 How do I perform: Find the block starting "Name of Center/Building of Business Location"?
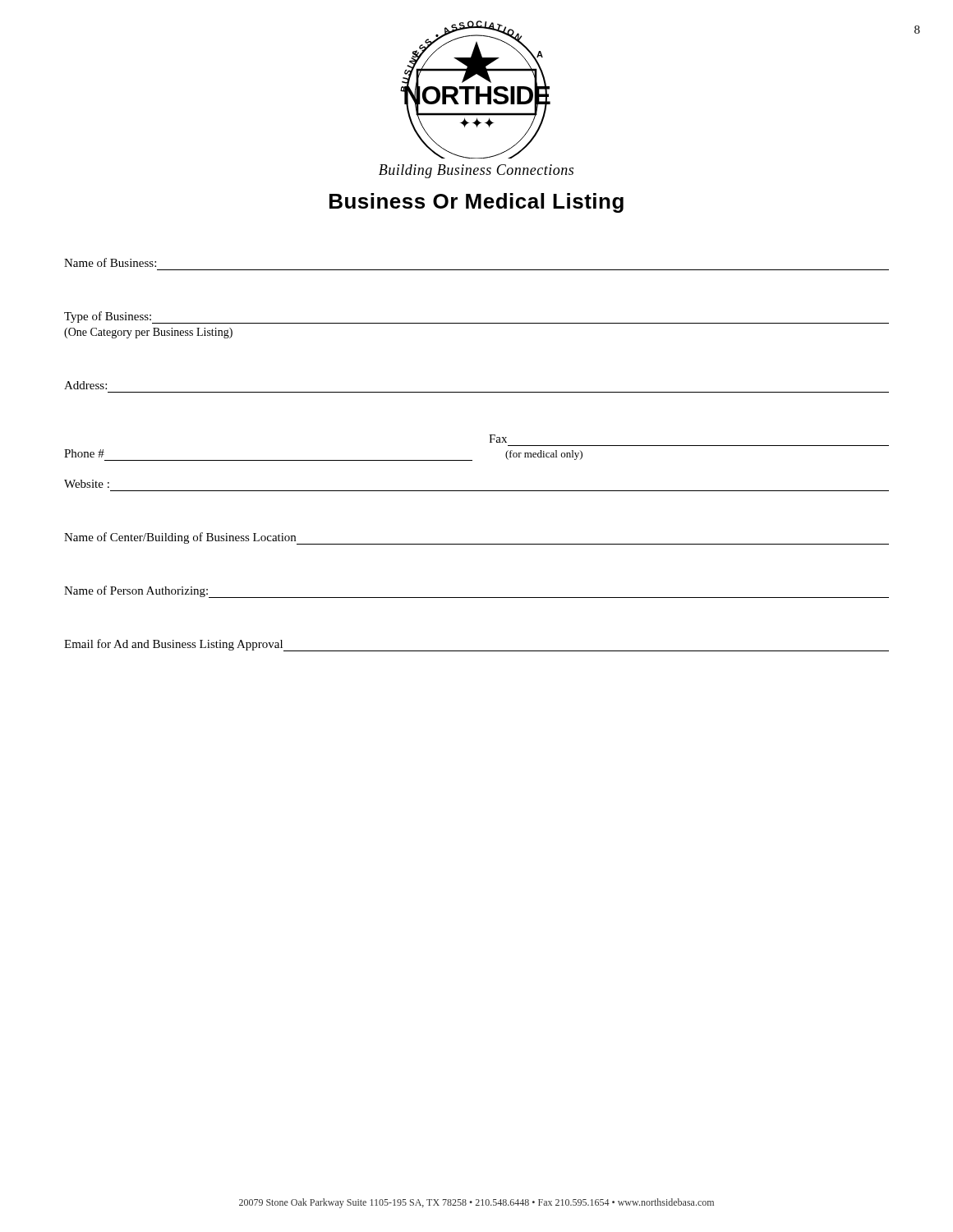pyautogui.click(x=476, y=537)
